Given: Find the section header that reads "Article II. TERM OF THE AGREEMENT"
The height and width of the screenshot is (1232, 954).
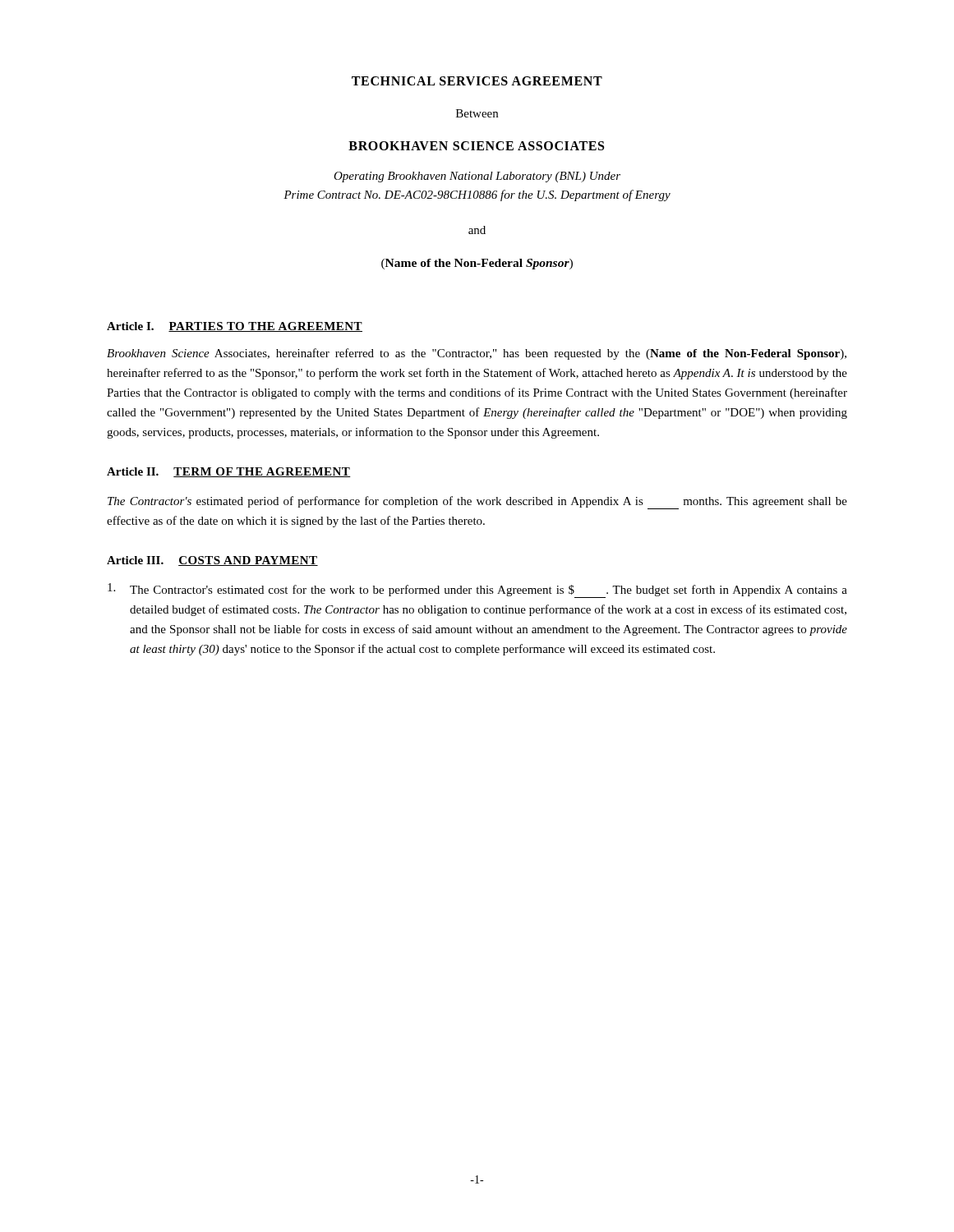Looking at the screenshot, I should pyautogui.click(x=229, y=471).
